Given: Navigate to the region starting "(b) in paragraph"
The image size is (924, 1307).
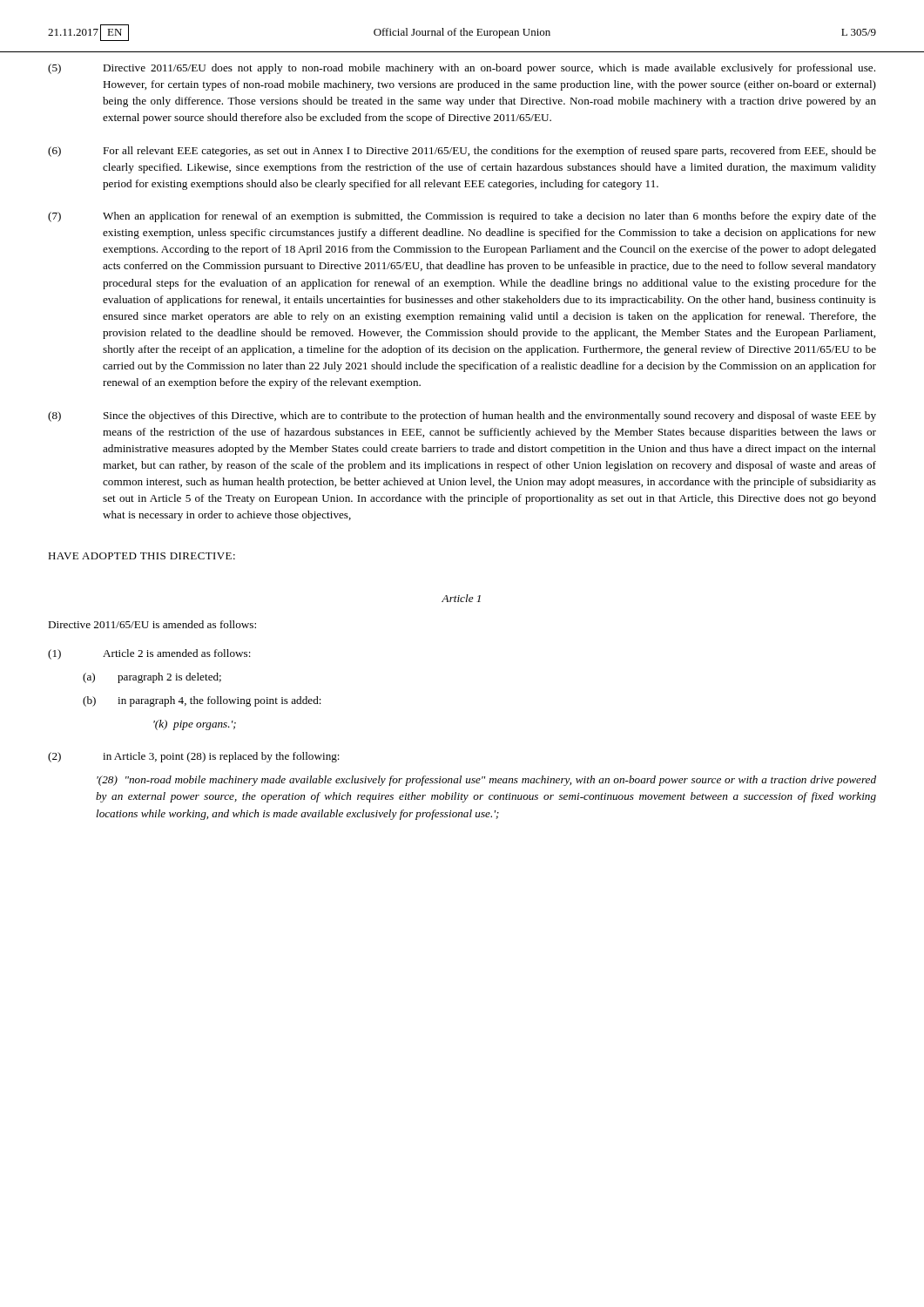Looking at the screenshot, I should tap(202, 701).
